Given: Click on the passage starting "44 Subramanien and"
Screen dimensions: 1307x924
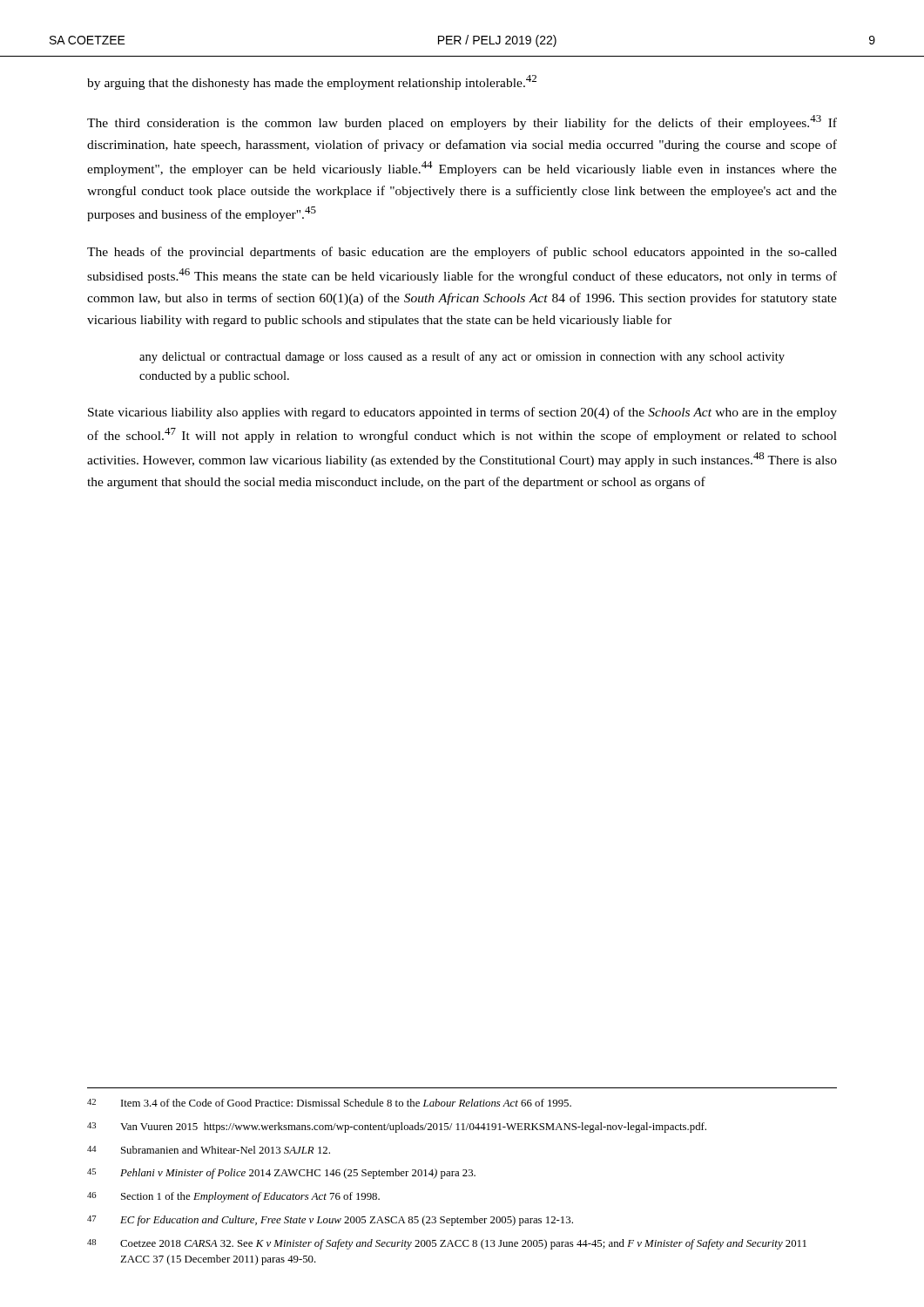Looking at the screenshot, I should [x=209, y=1150].
